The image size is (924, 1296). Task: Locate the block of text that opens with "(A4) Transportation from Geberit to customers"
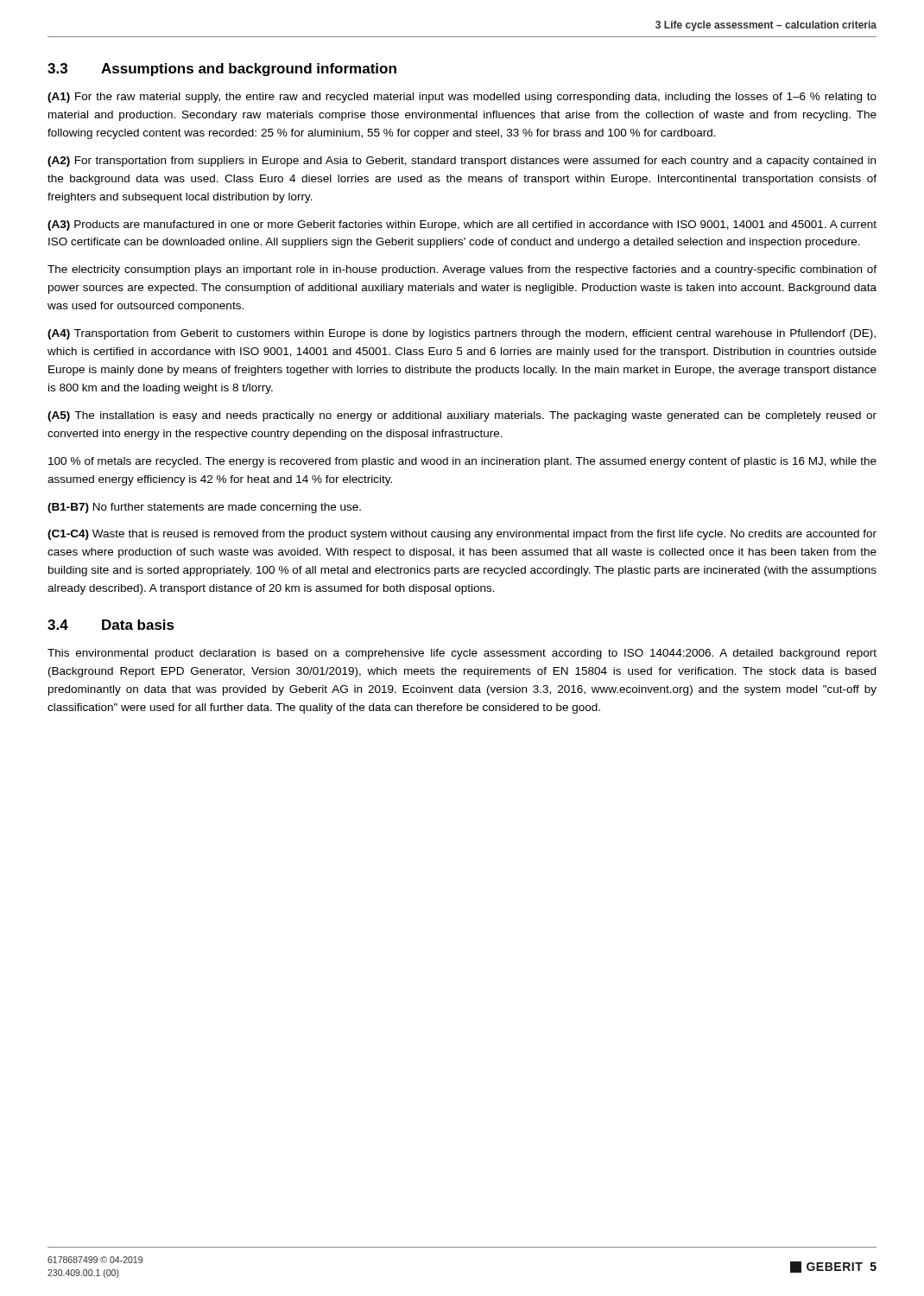coord(462,360)
